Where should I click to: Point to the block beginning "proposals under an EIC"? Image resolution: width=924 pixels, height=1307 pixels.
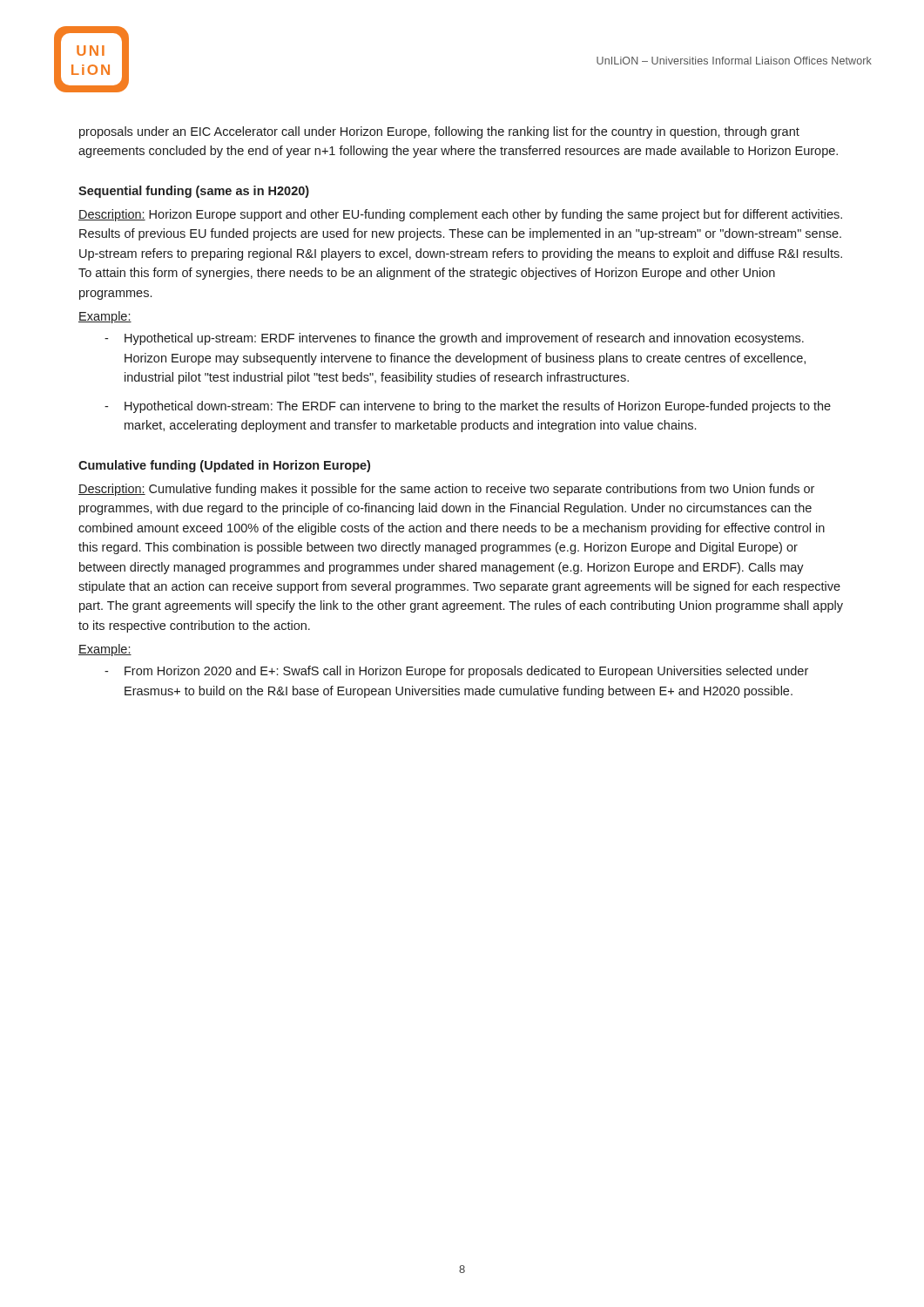coord(459,141)
